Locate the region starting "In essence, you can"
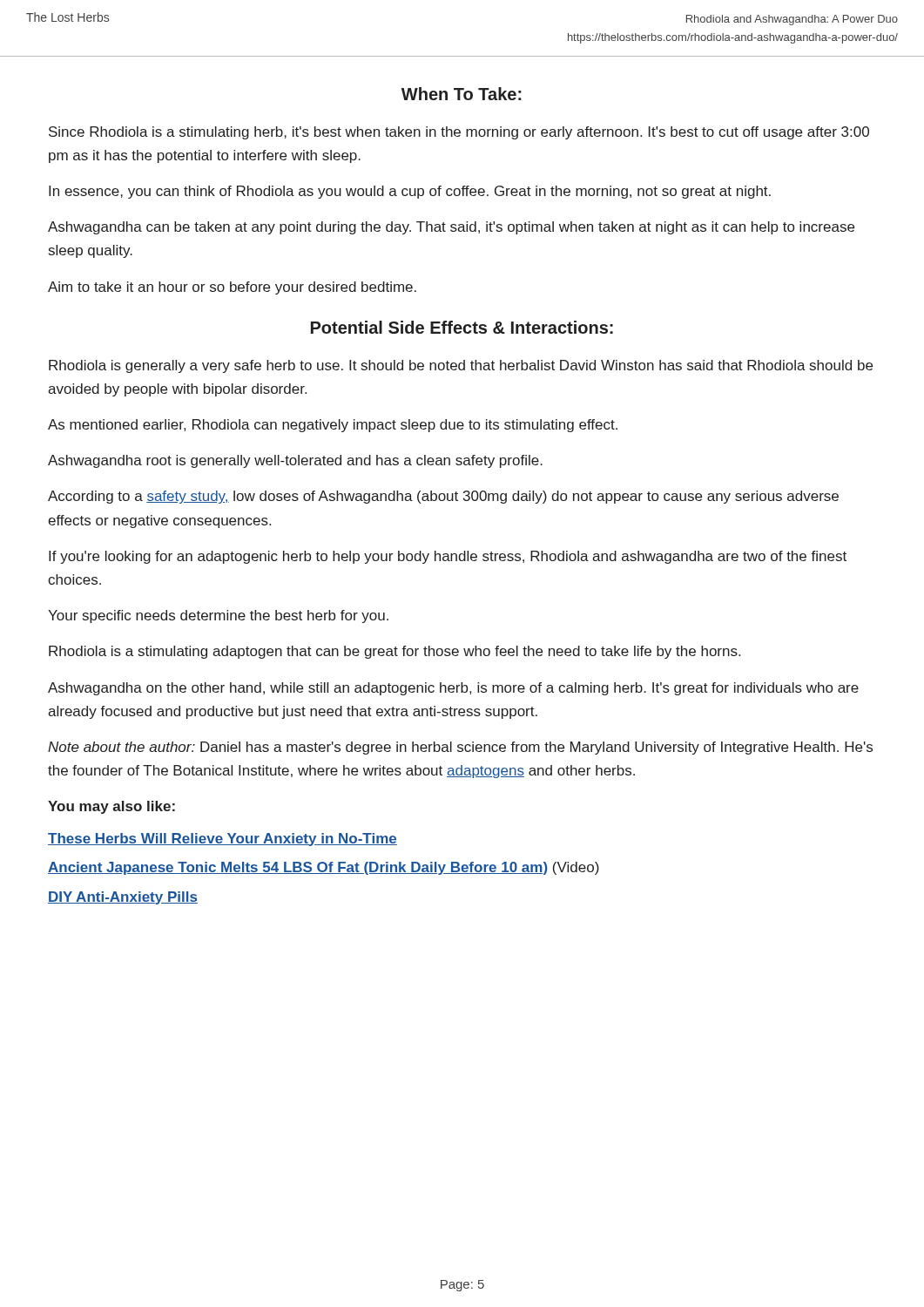 (410, 191)
